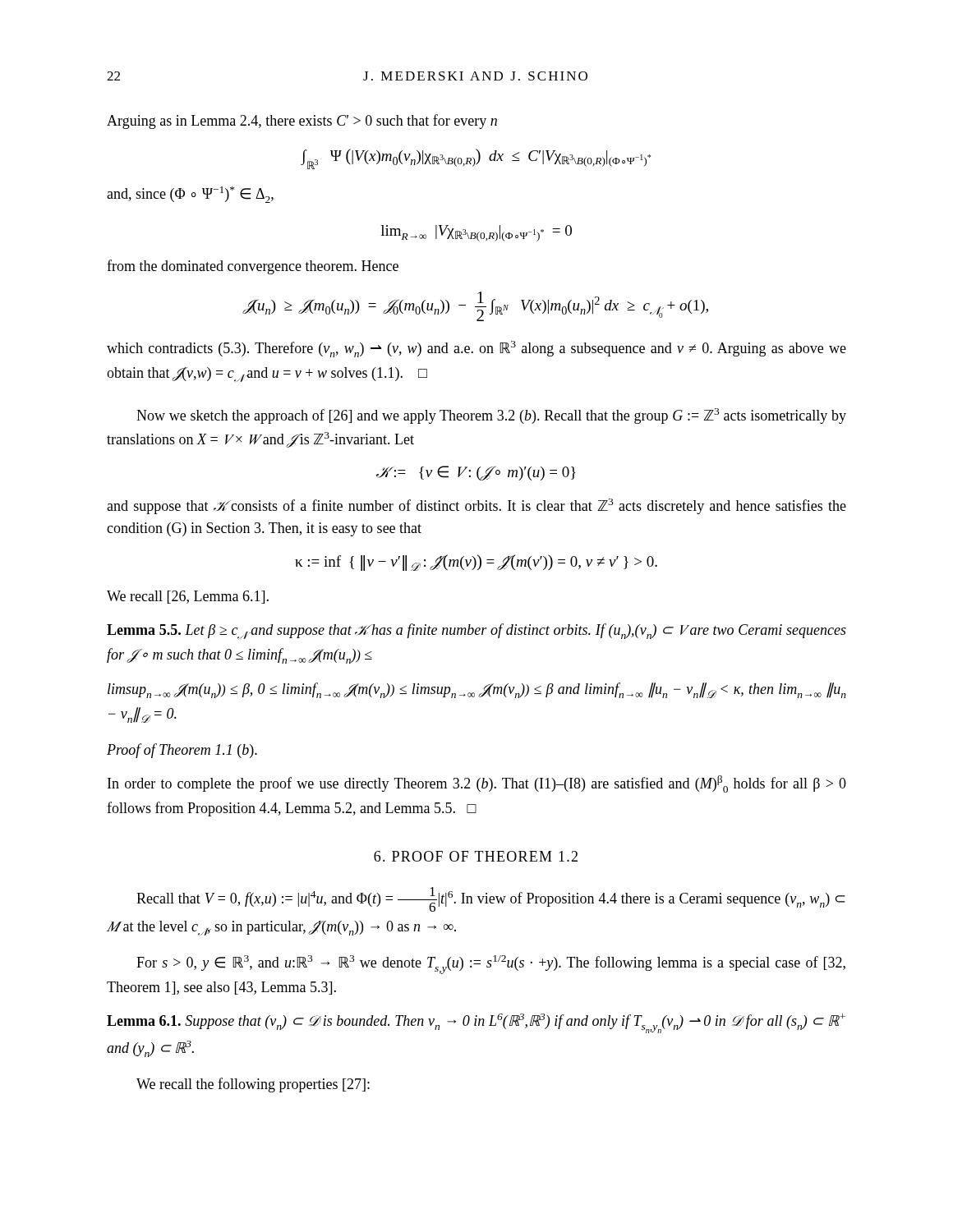Find the block on this page that starts "Arguing as in Lemma 2.4, there"
The width and height of the screenshot is (953, 1232).
click(476, 121)
